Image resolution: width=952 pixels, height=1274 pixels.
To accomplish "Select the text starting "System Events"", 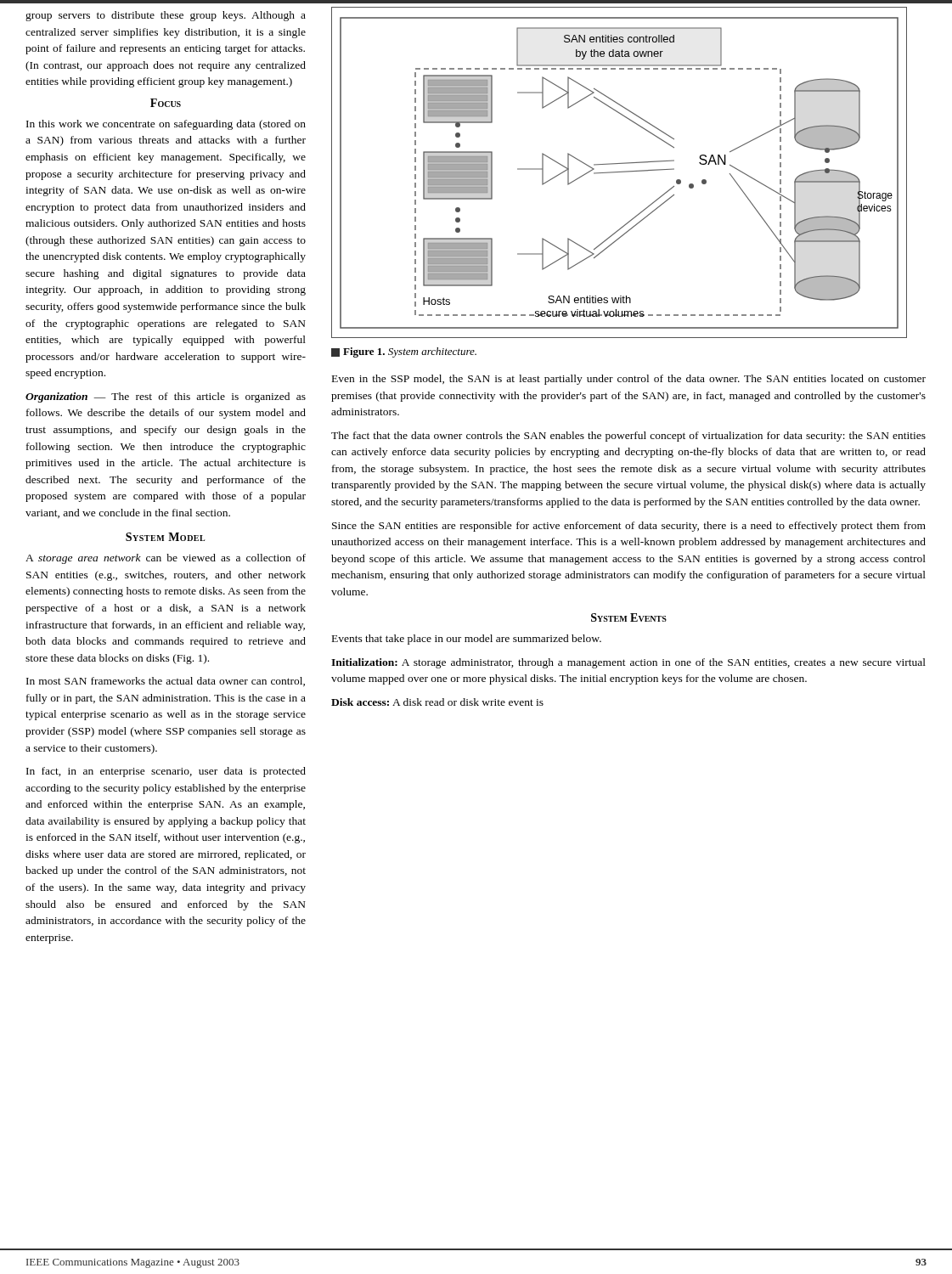I will [x=628, y=618].
